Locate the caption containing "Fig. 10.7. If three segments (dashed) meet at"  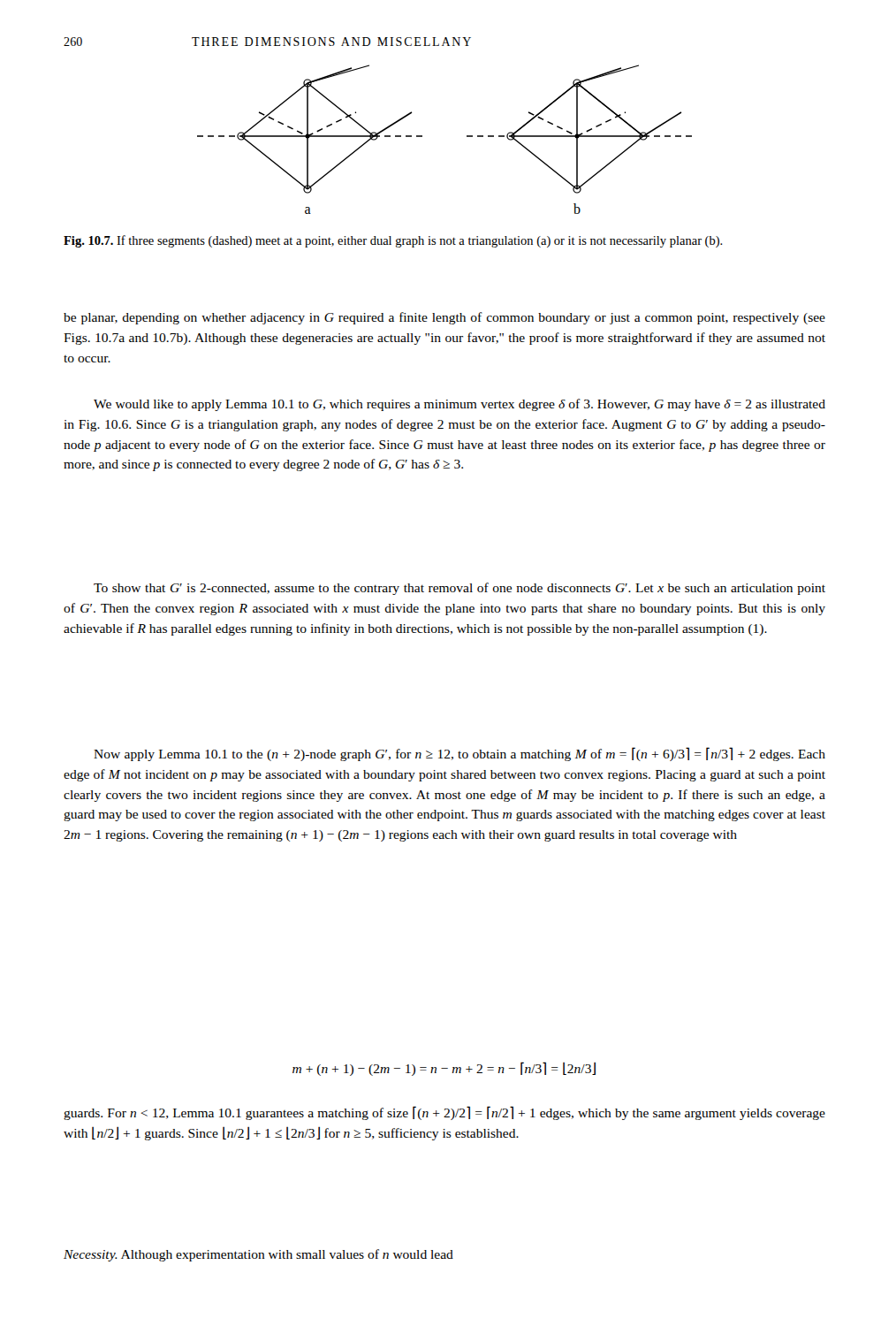[393, 240]
